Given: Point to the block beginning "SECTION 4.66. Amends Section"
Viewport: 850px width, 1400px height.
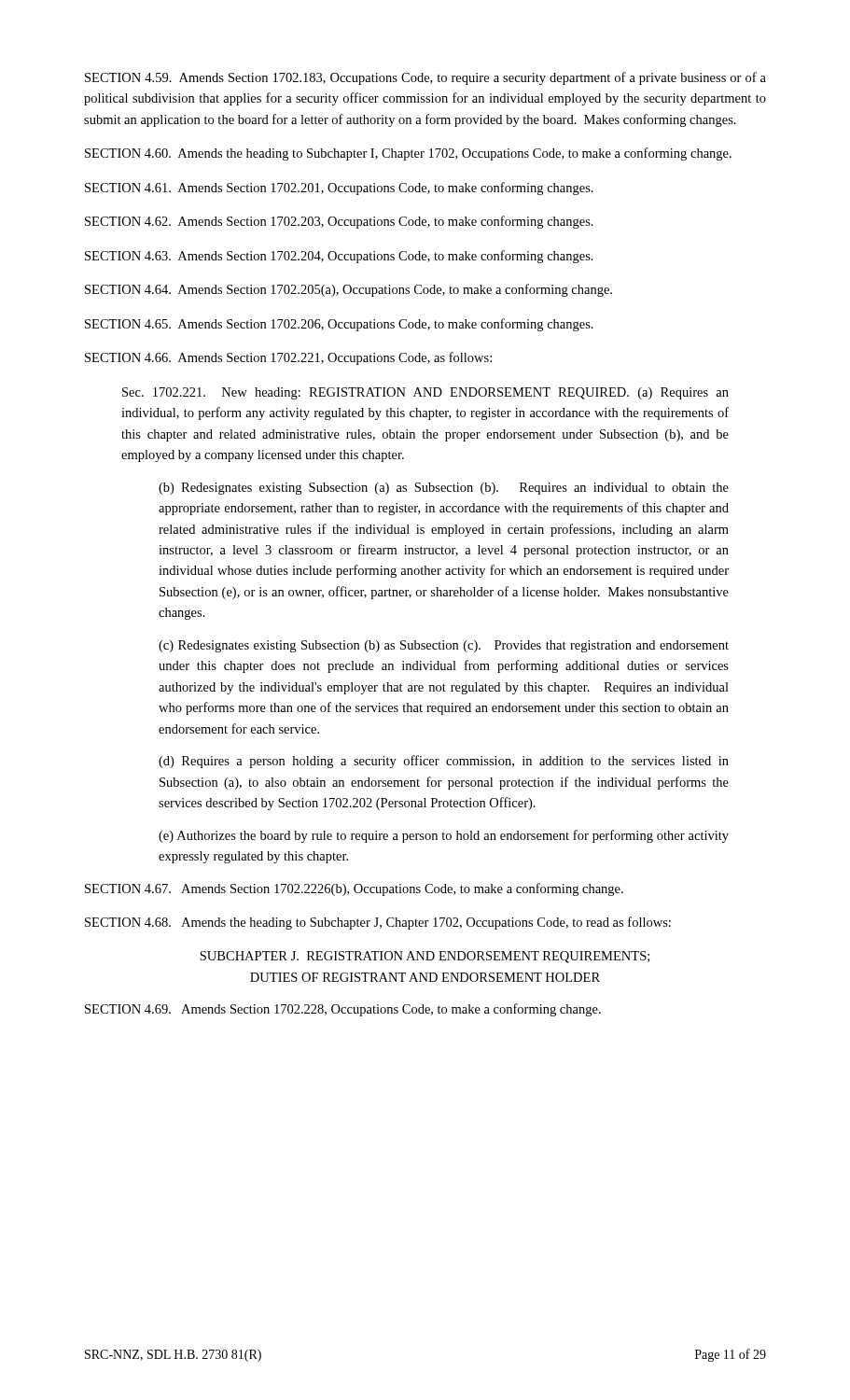Looking at the screenshot, I should (x=288, y=358).
